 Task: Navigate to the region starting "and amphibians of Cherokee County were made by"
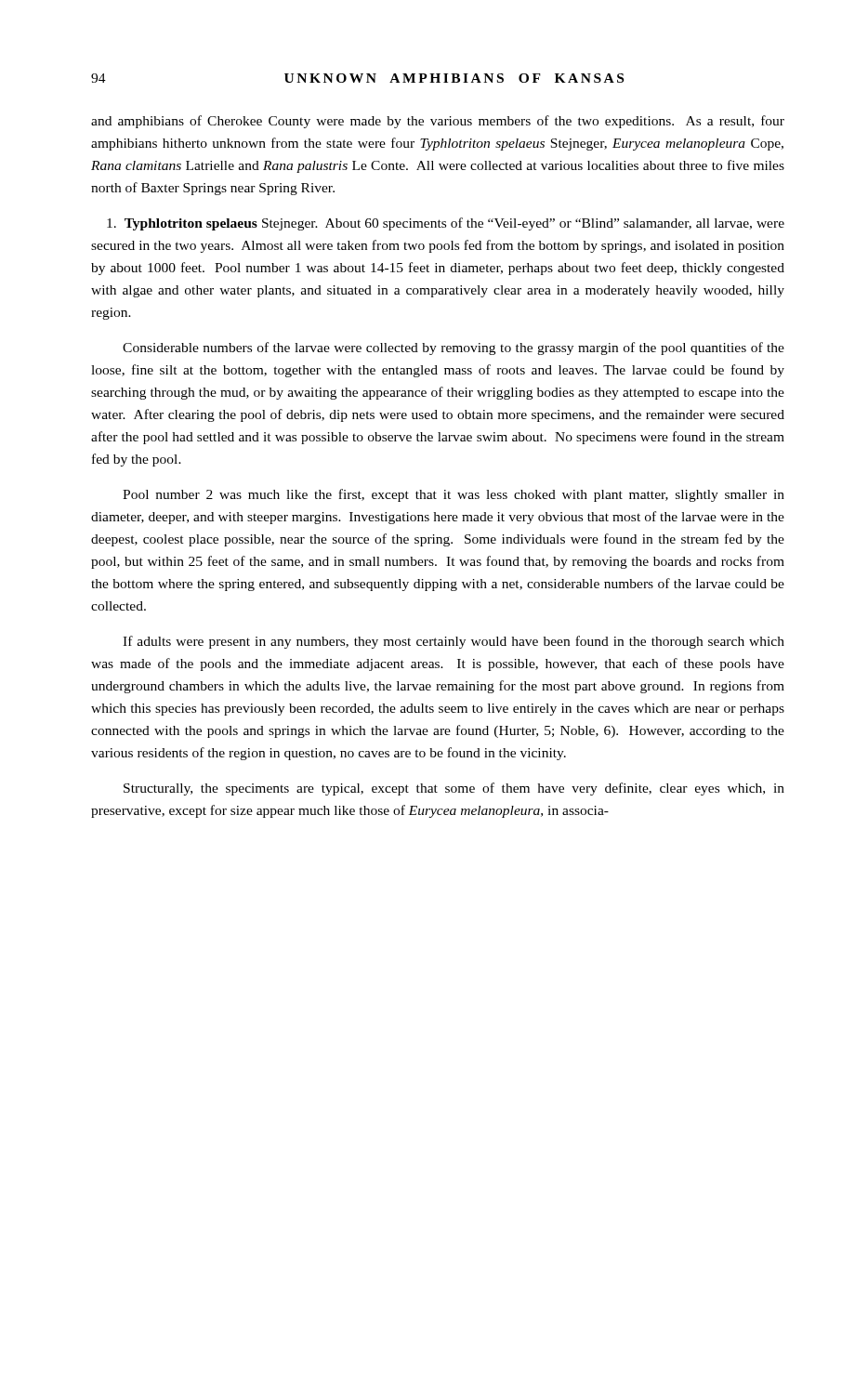coord(438,154)
